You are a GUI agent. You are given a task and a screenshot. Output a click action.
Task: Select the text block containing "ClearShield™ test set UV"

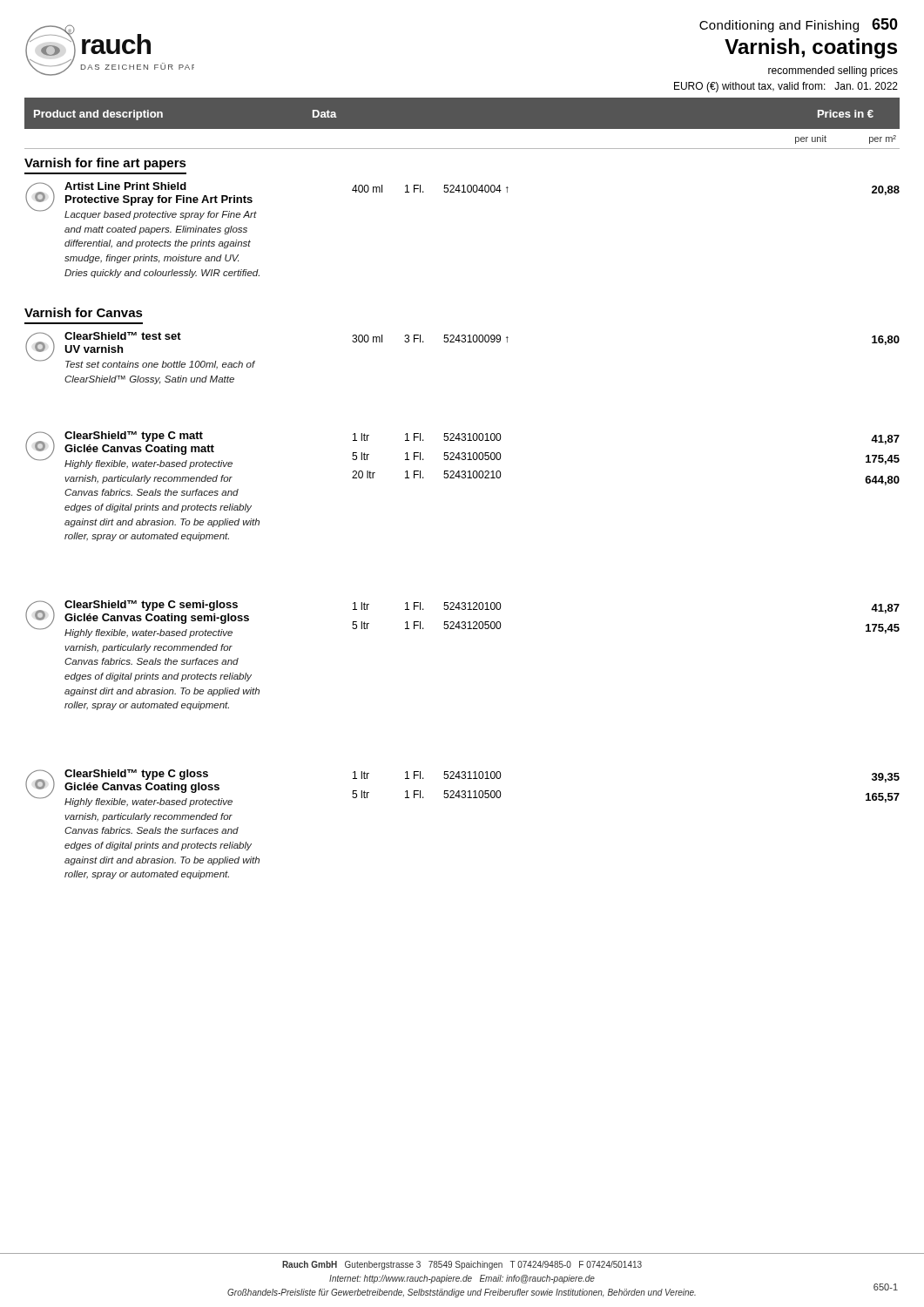pyautogui.click(x=150, y=339)
